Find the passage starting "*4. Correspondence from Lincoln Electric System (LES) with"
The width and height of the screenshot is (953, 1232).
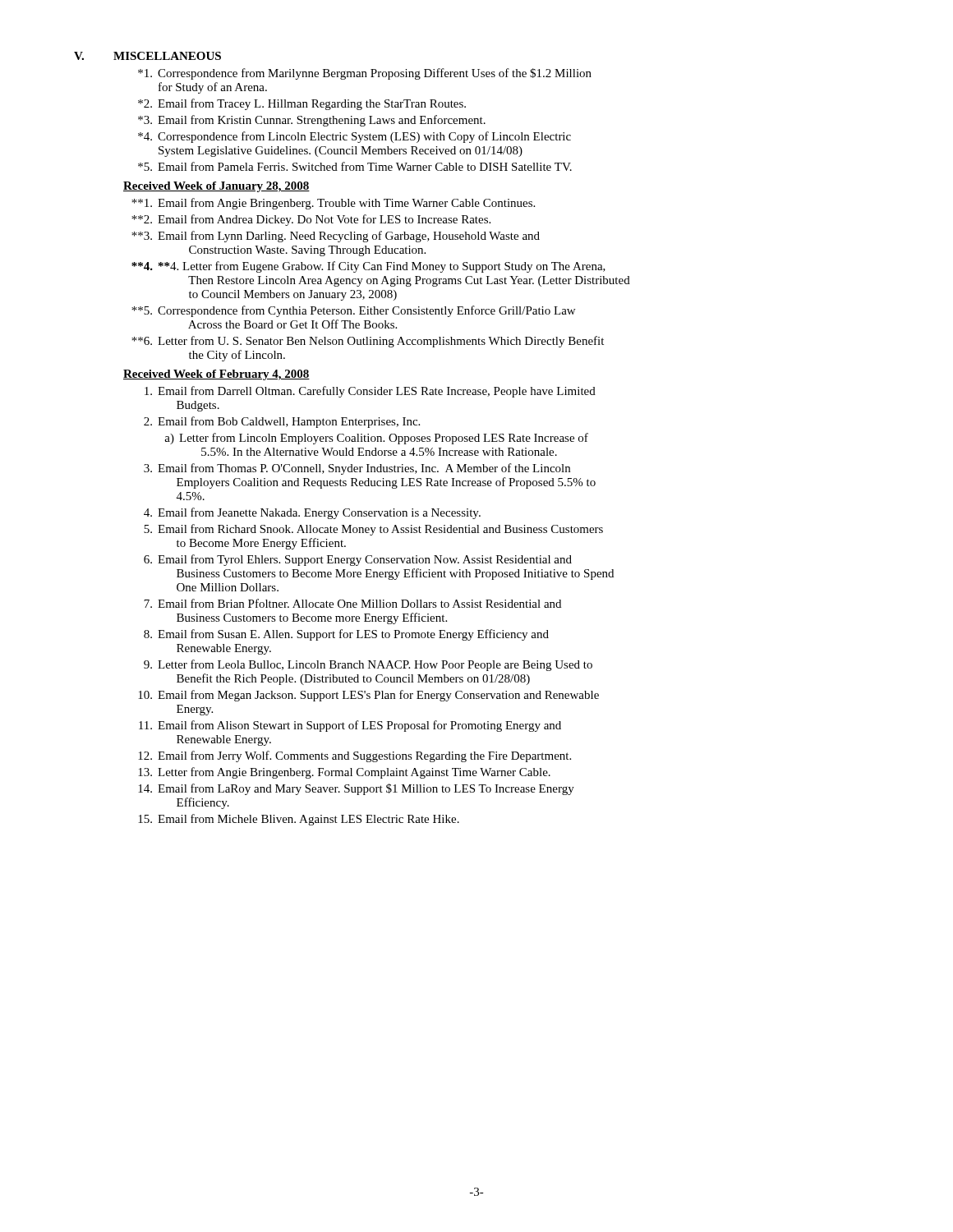501,144
